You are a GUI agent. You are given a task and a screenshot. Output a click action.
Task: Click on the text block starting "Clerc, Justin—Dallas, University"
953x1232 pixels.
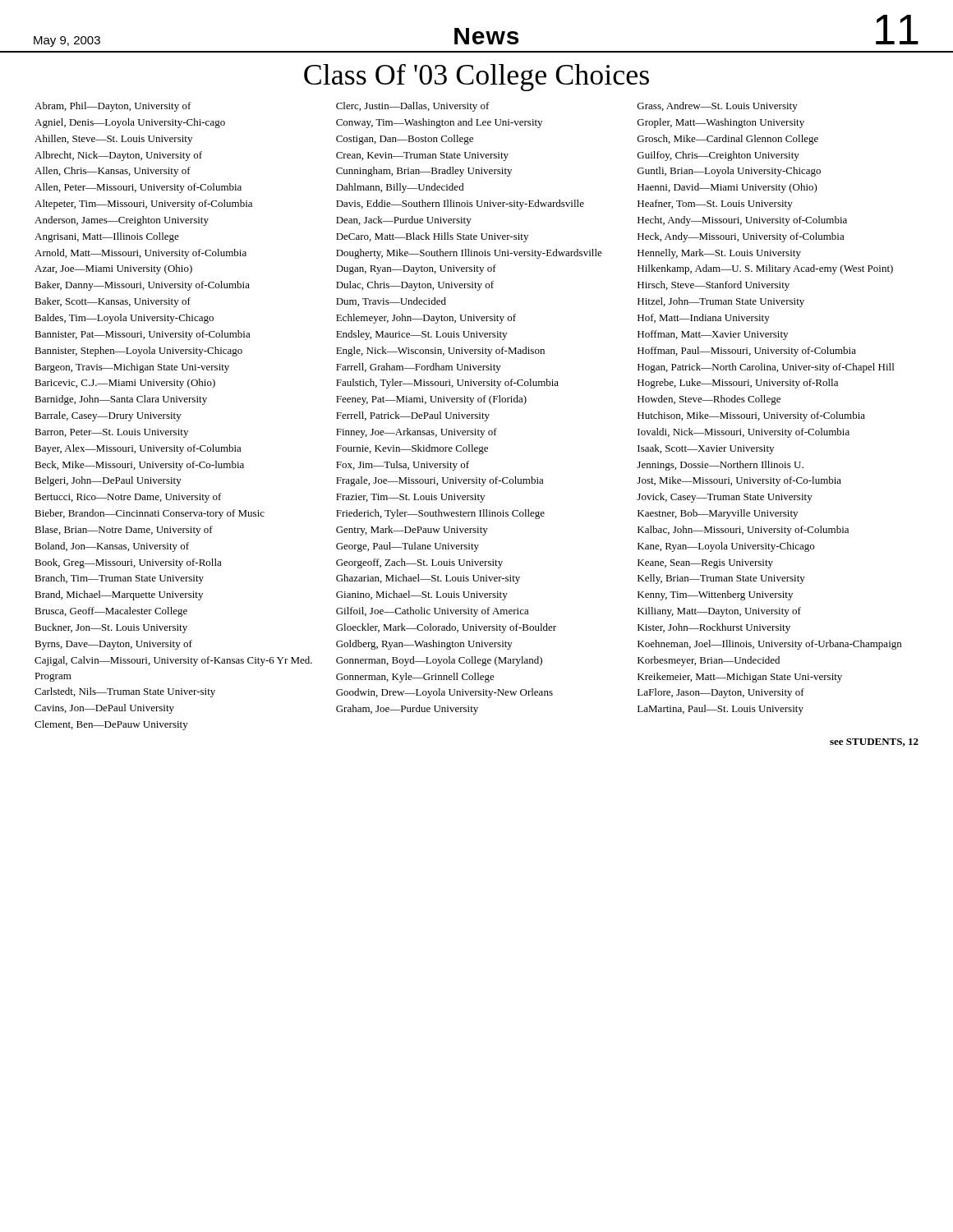tap(476, 408)
